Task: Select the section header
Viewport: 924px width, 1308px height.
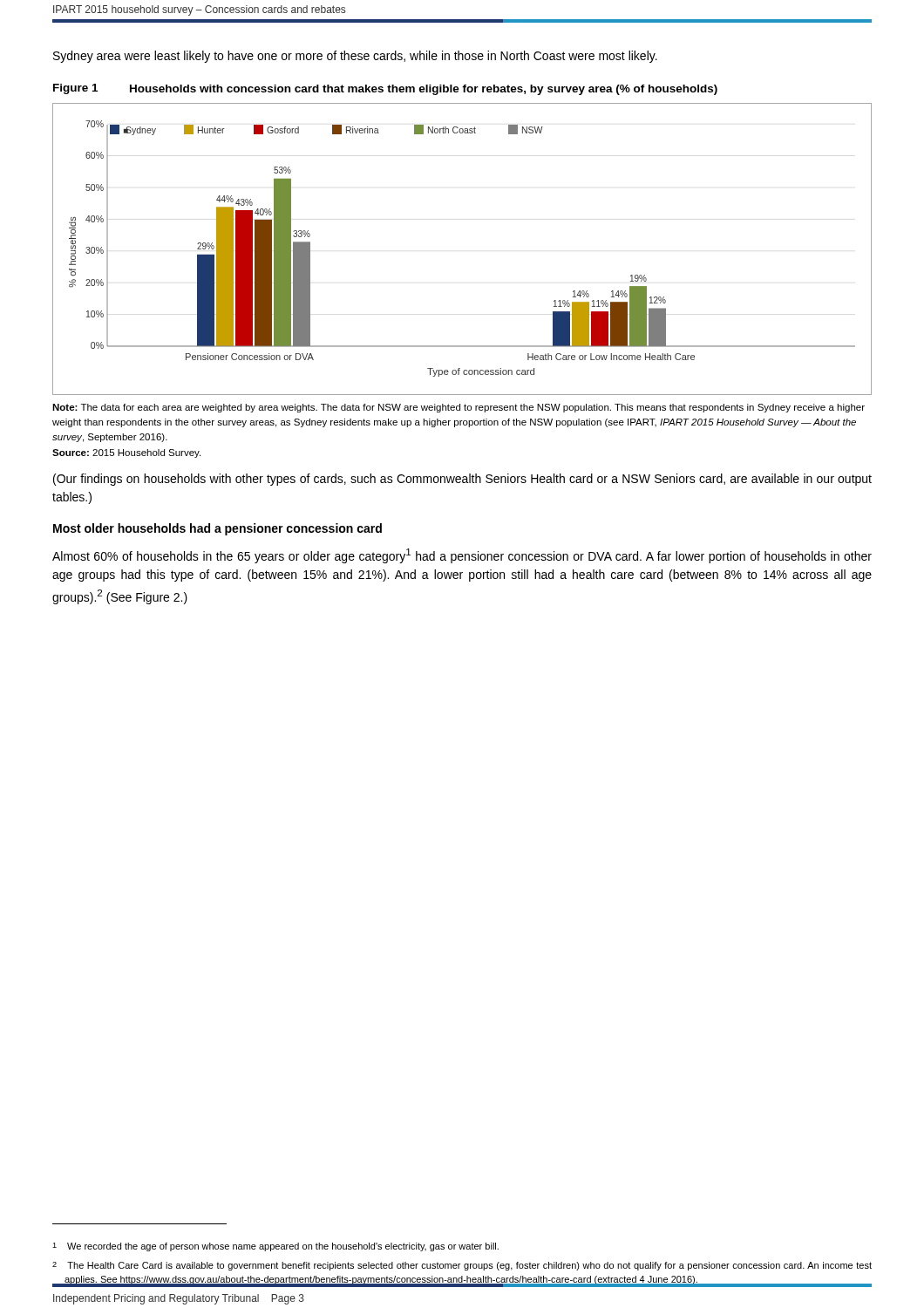Action: 217,528
